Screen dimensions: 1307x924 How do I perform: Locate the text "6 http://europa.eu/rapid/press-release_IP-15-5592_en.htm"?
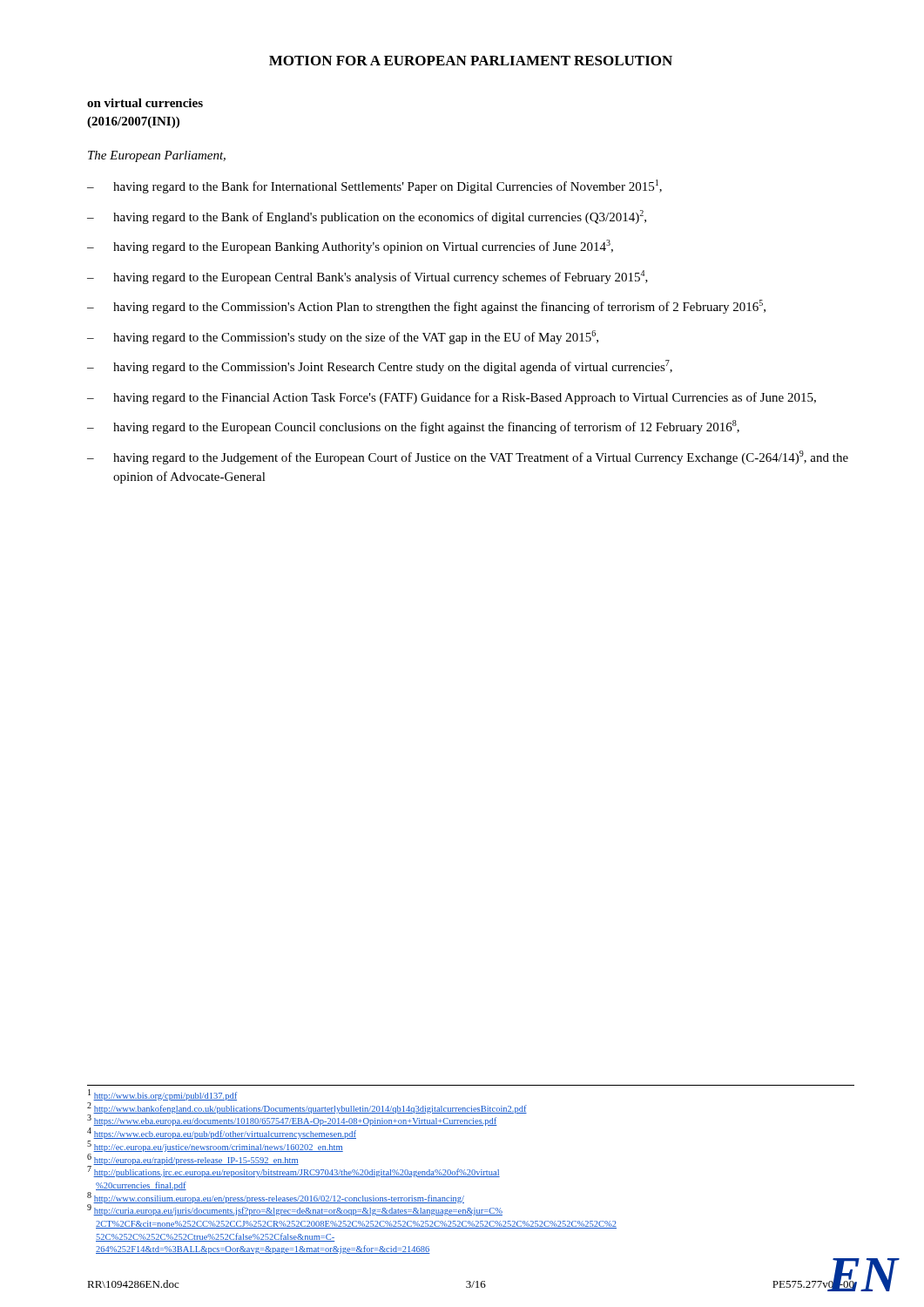coord(193,1159)
